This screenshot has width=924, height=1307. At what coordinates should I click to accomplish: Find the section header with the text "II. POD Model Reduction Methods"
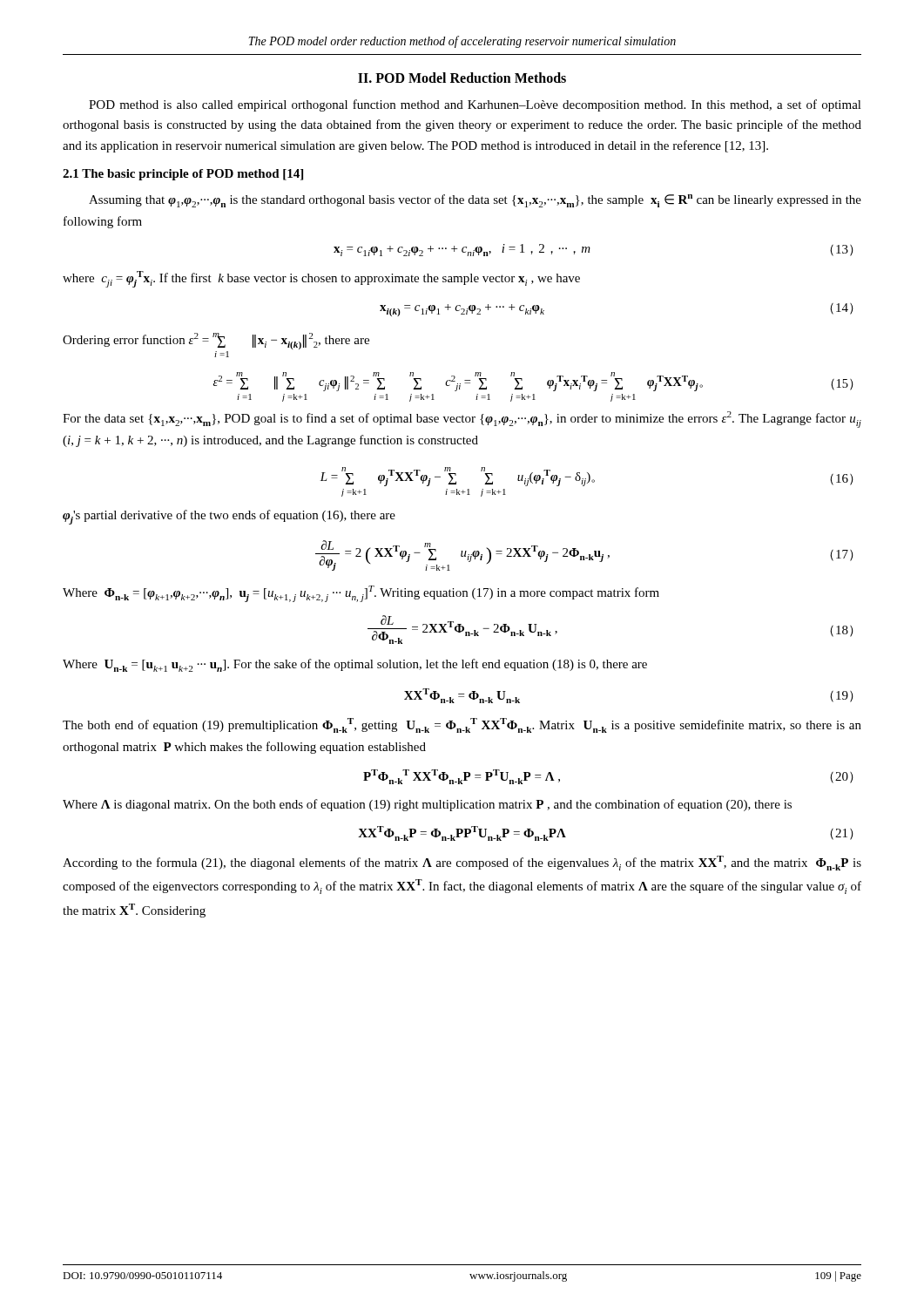click(462, 78)
